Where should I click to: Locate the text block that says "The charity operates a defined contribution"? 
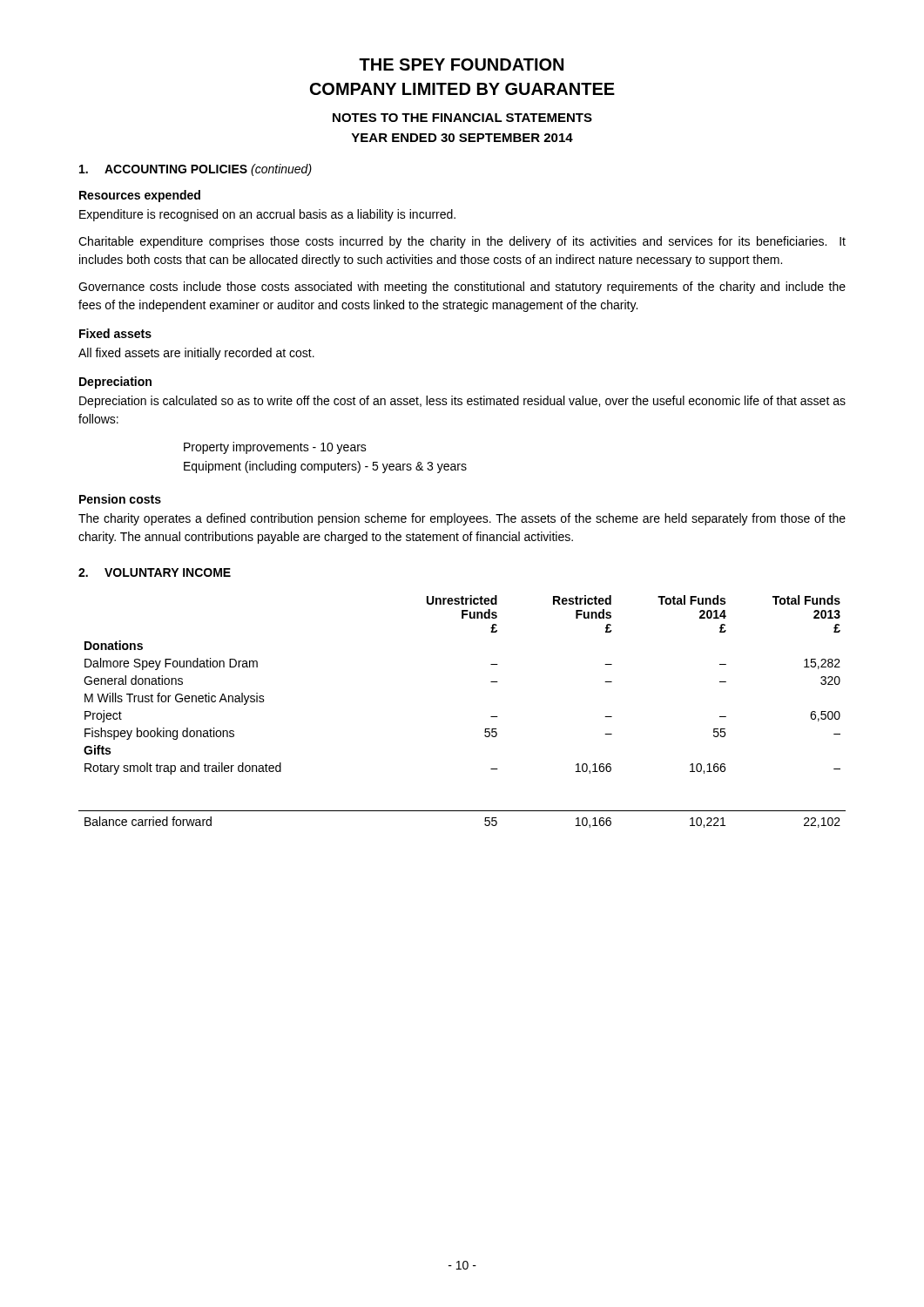pyautogui.click(x=462, y=527)
